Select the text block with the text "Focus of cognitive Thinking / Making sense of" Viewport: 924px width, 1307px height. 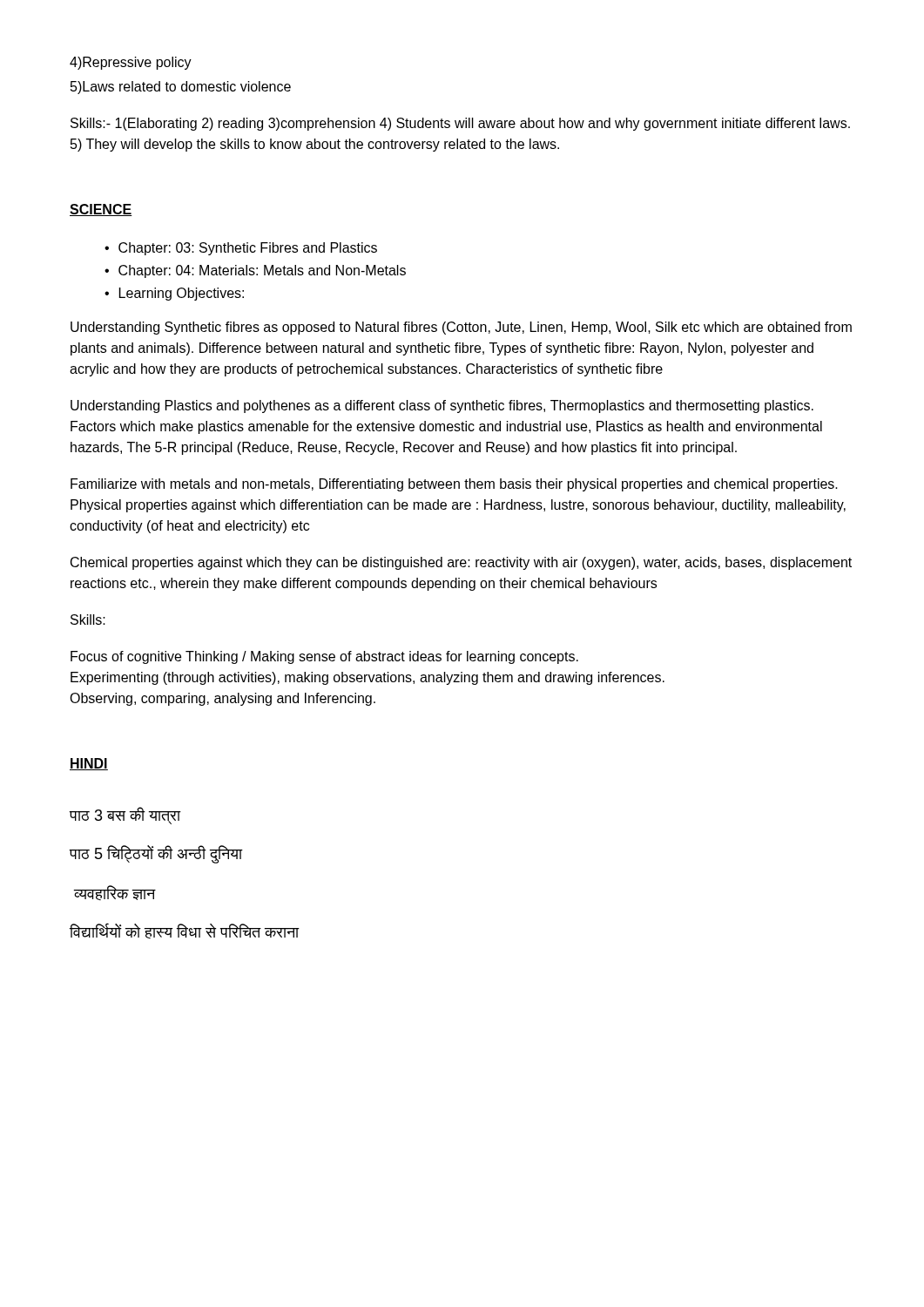click(367, 677)
